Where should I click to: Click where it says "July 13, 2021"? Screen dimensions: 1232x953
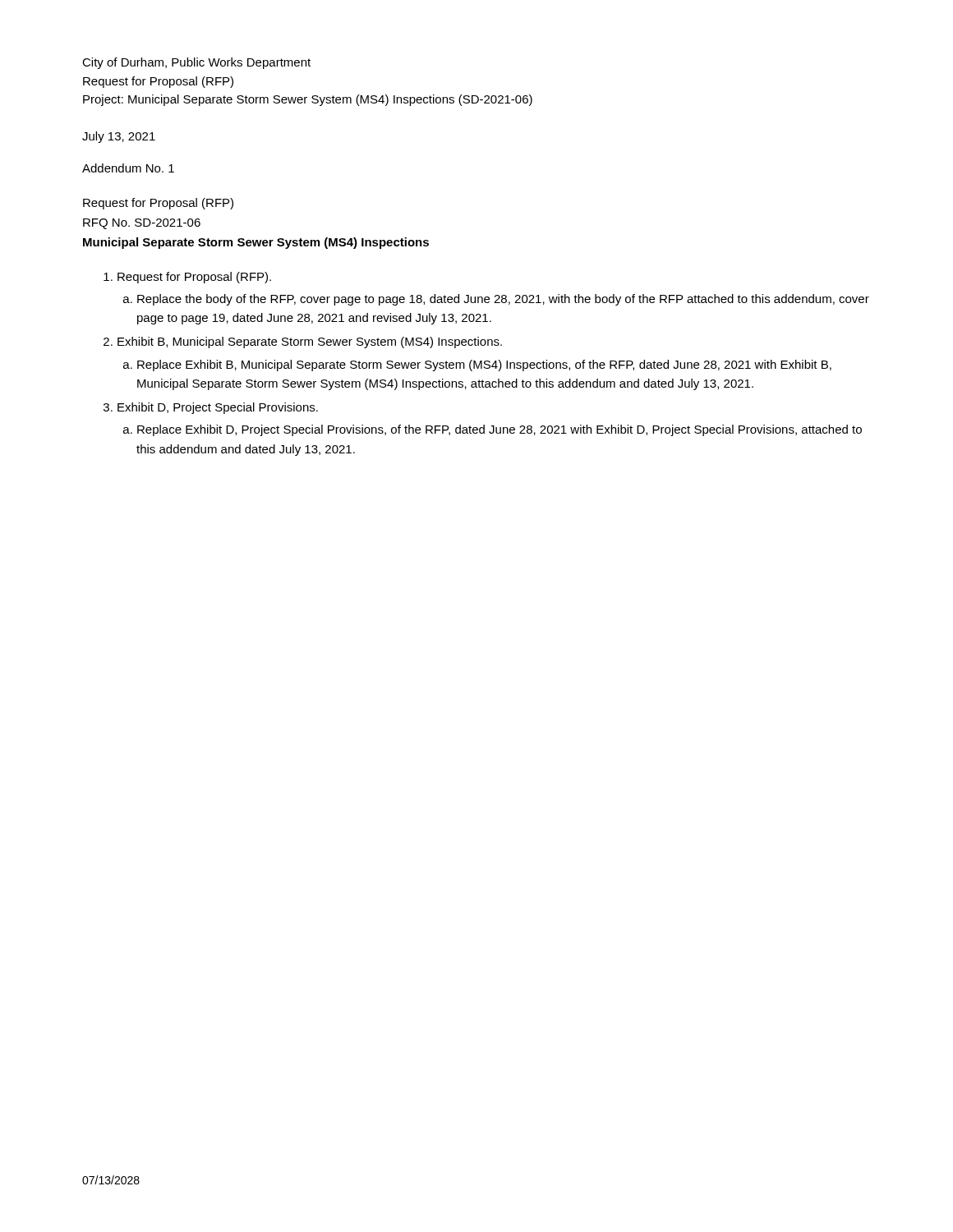[x=119, y=136]
